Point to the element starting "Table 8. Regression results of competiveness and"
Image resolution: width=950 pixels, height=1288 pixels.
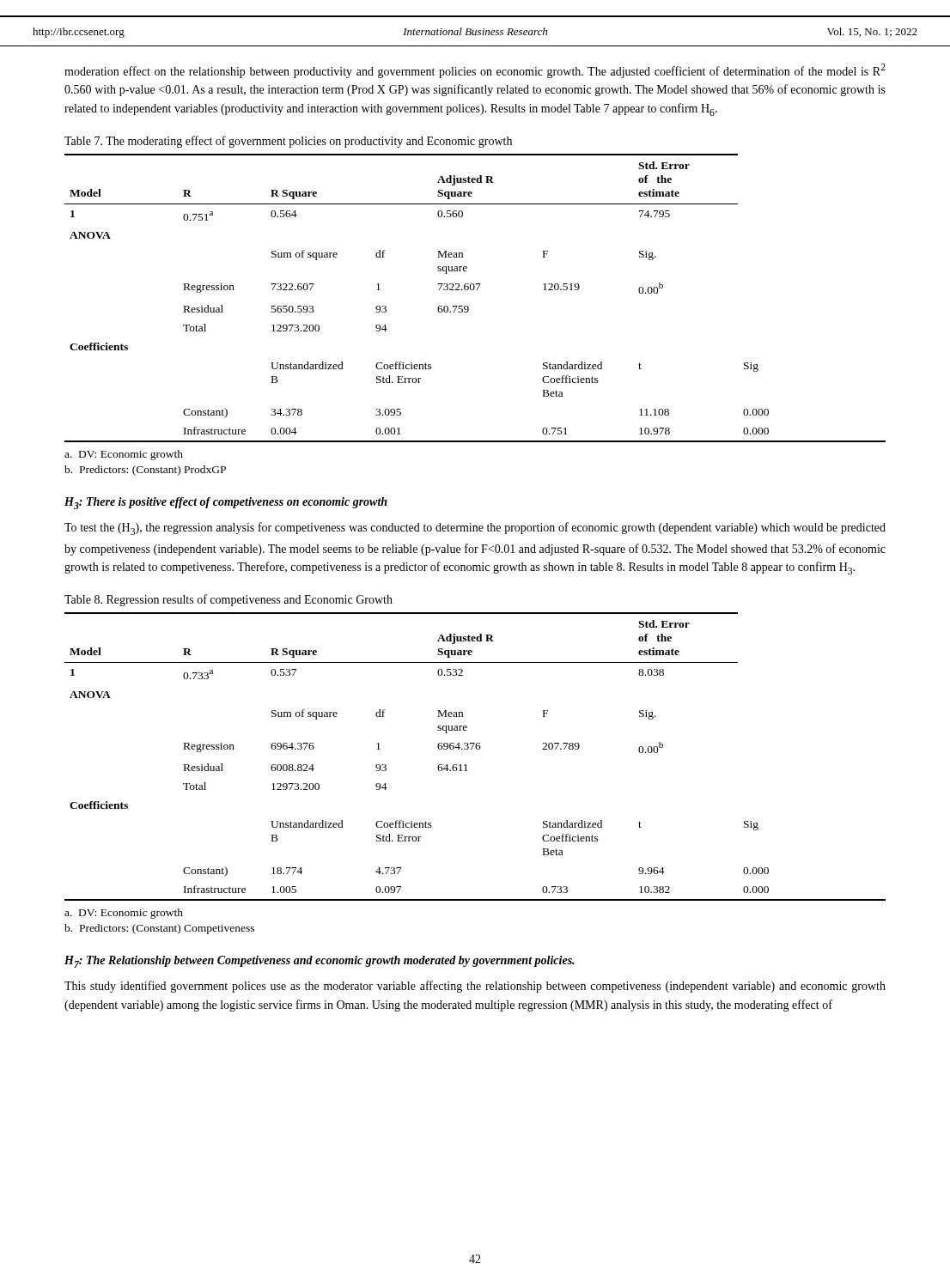tap(228, 600)
